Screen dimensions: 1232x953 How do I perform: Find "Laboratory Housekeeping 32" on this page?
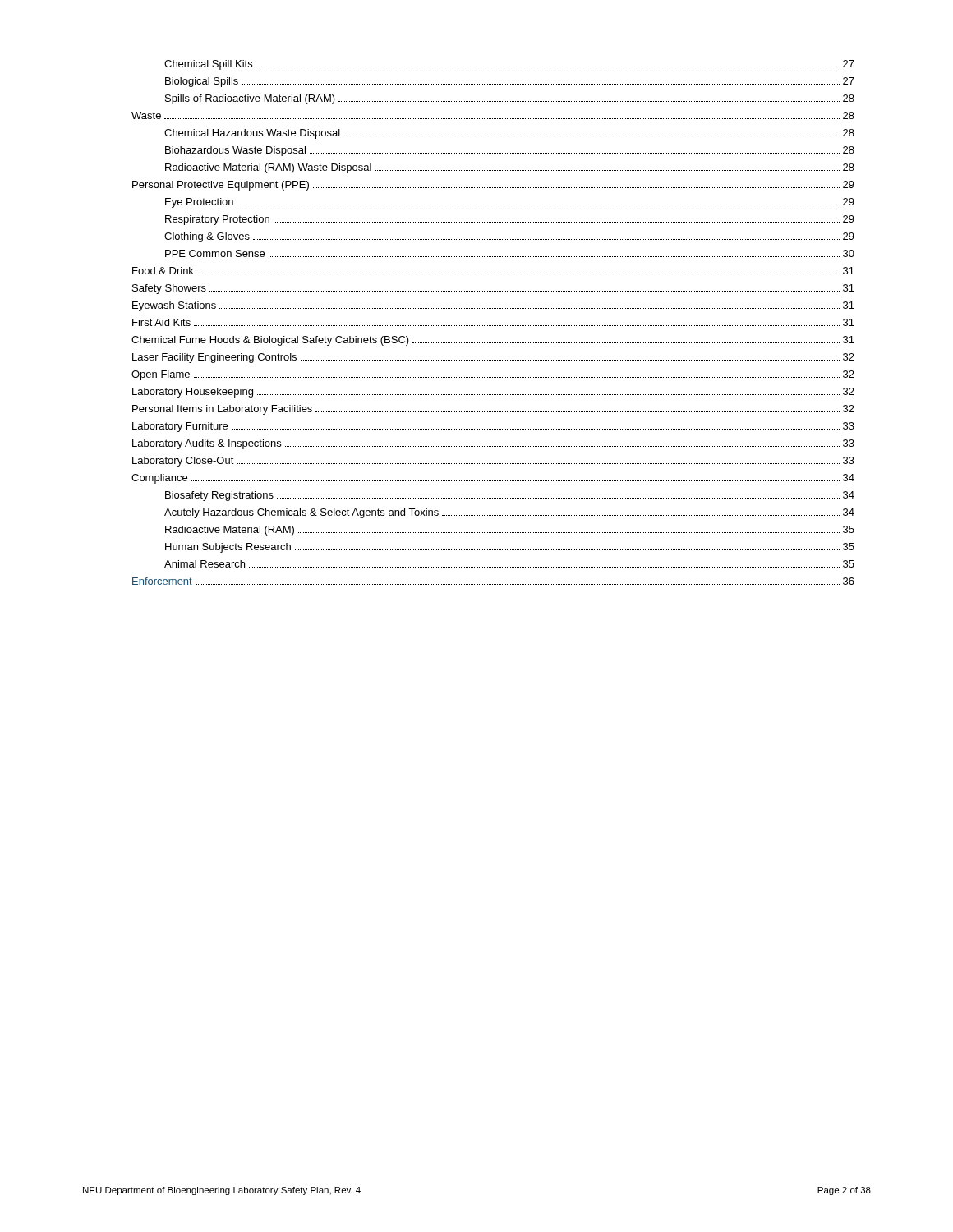493,391
